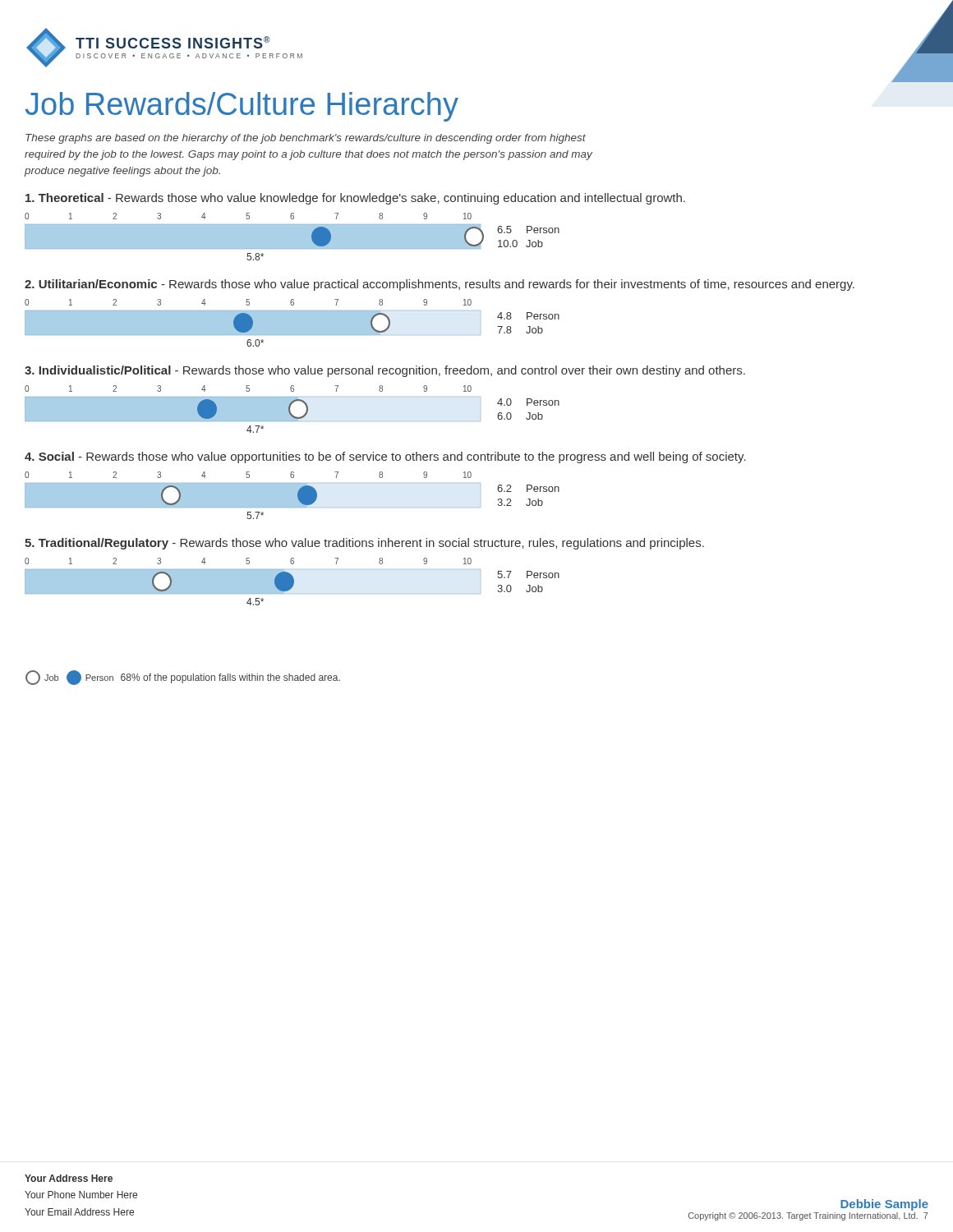Screen dimensions: 1232x953
Task: Select the passage starting "These graphs are based on the"
Action: (308, 154)
